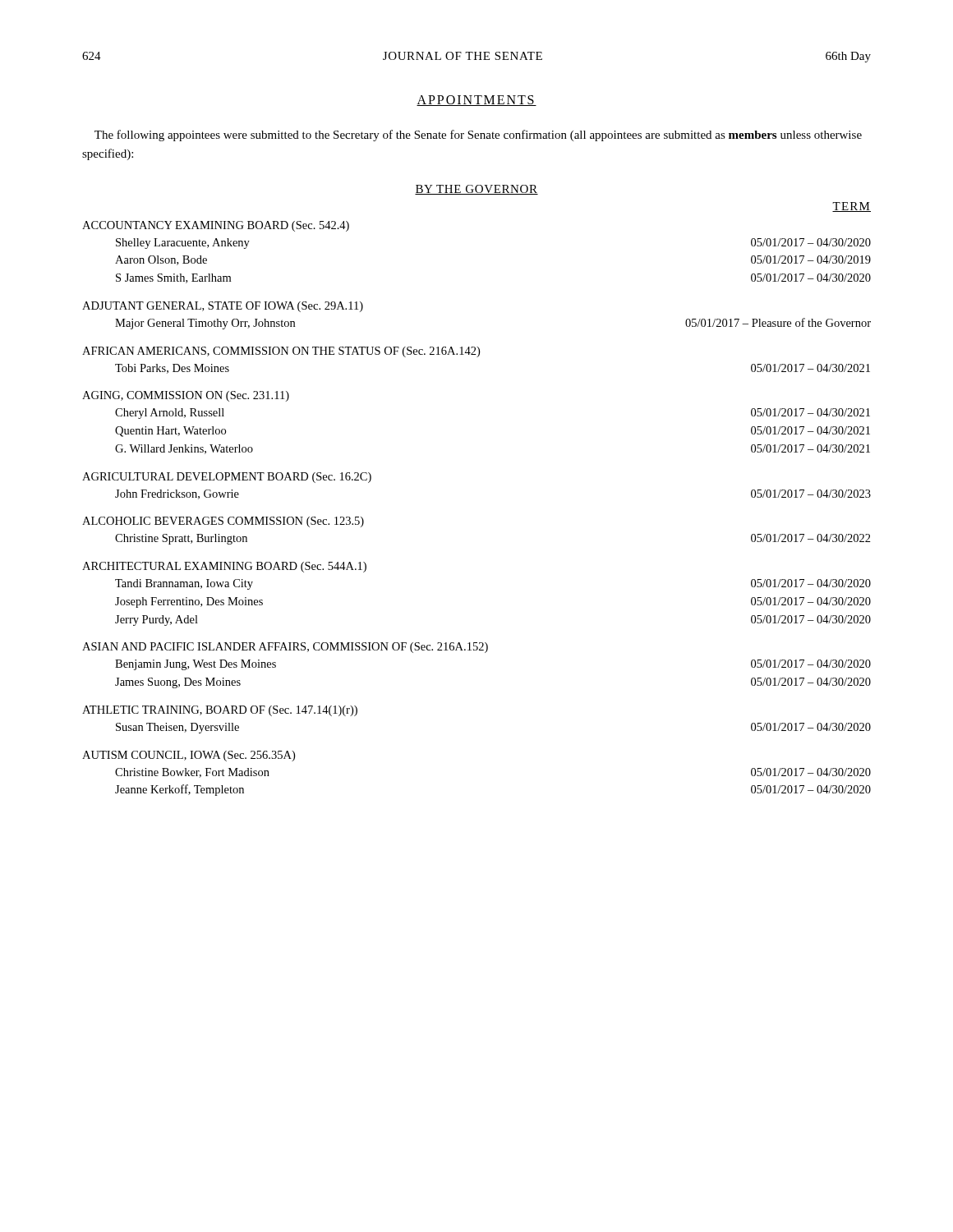Image resolution: width=953 pixels, height=1232 pixels.
Task: Locate the block of text that opens with "ACCOUNTANCY EXAMINING BOARD"
Action: point(216,226)
